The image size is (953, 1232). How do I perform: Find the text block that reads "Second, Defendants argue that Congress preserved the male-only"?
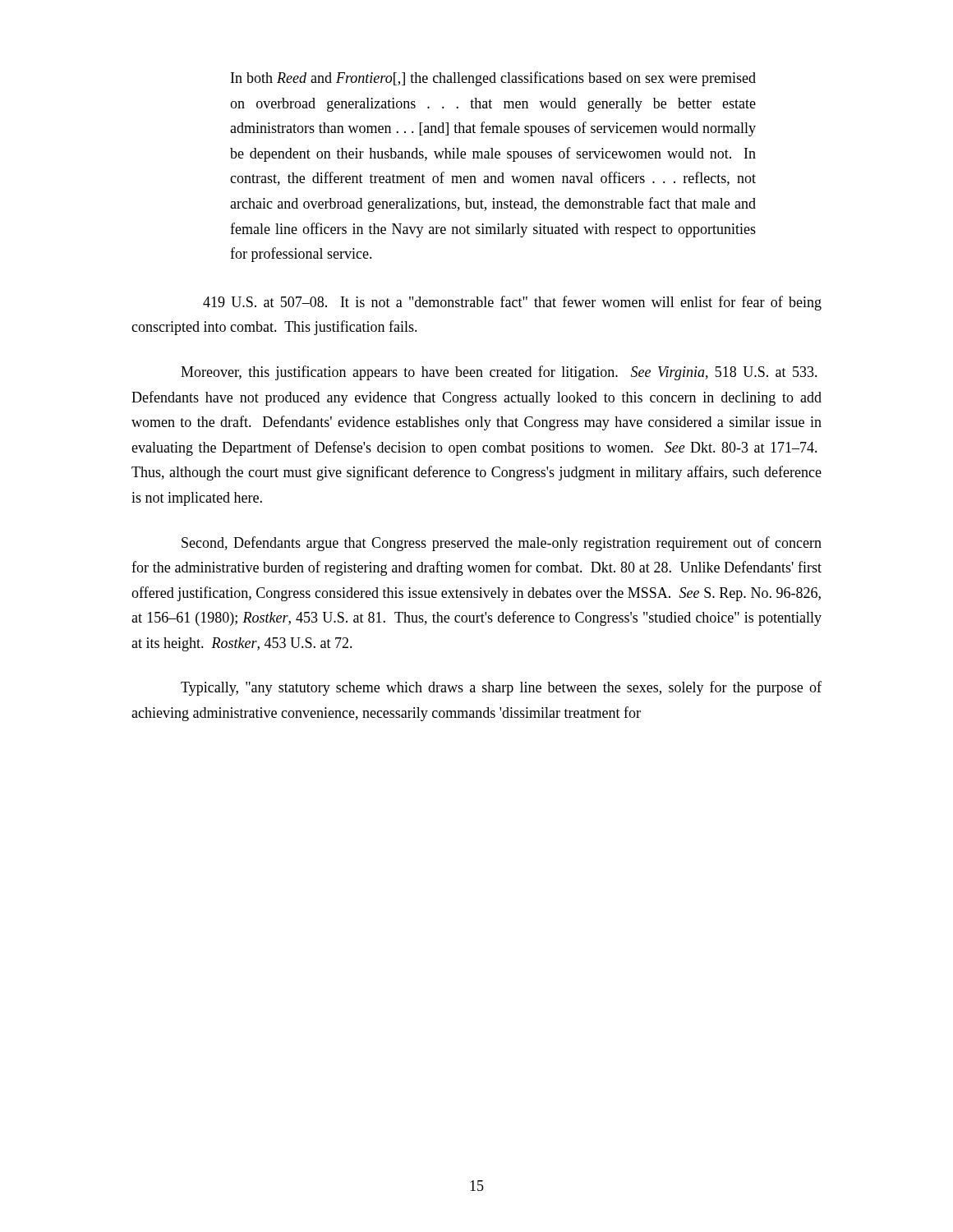[x=476, y=593]
